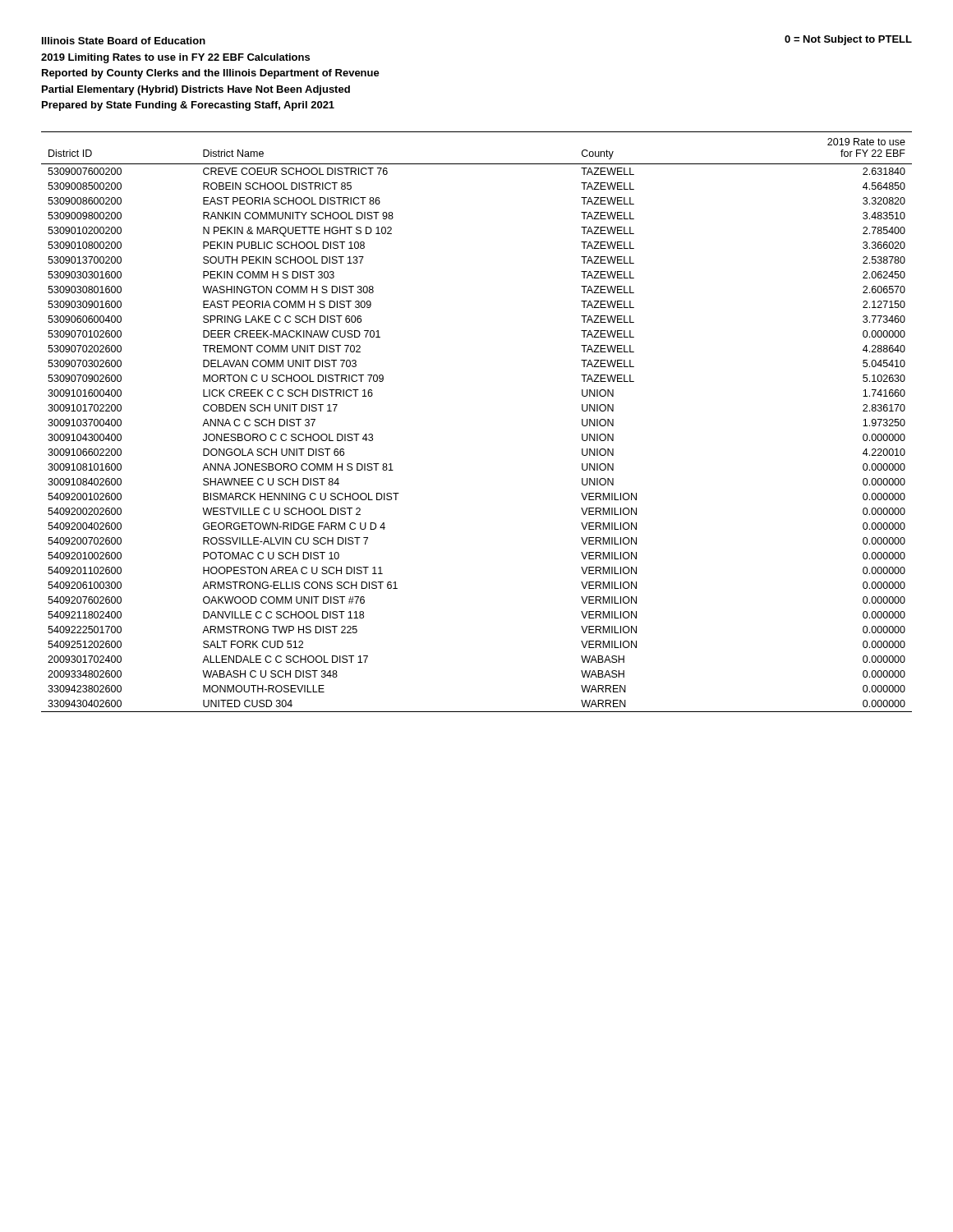This screenshot has width=953, height=1232.
Task: Point to the block beginning "0 = Not Subject to"
Action: point(848,39)
